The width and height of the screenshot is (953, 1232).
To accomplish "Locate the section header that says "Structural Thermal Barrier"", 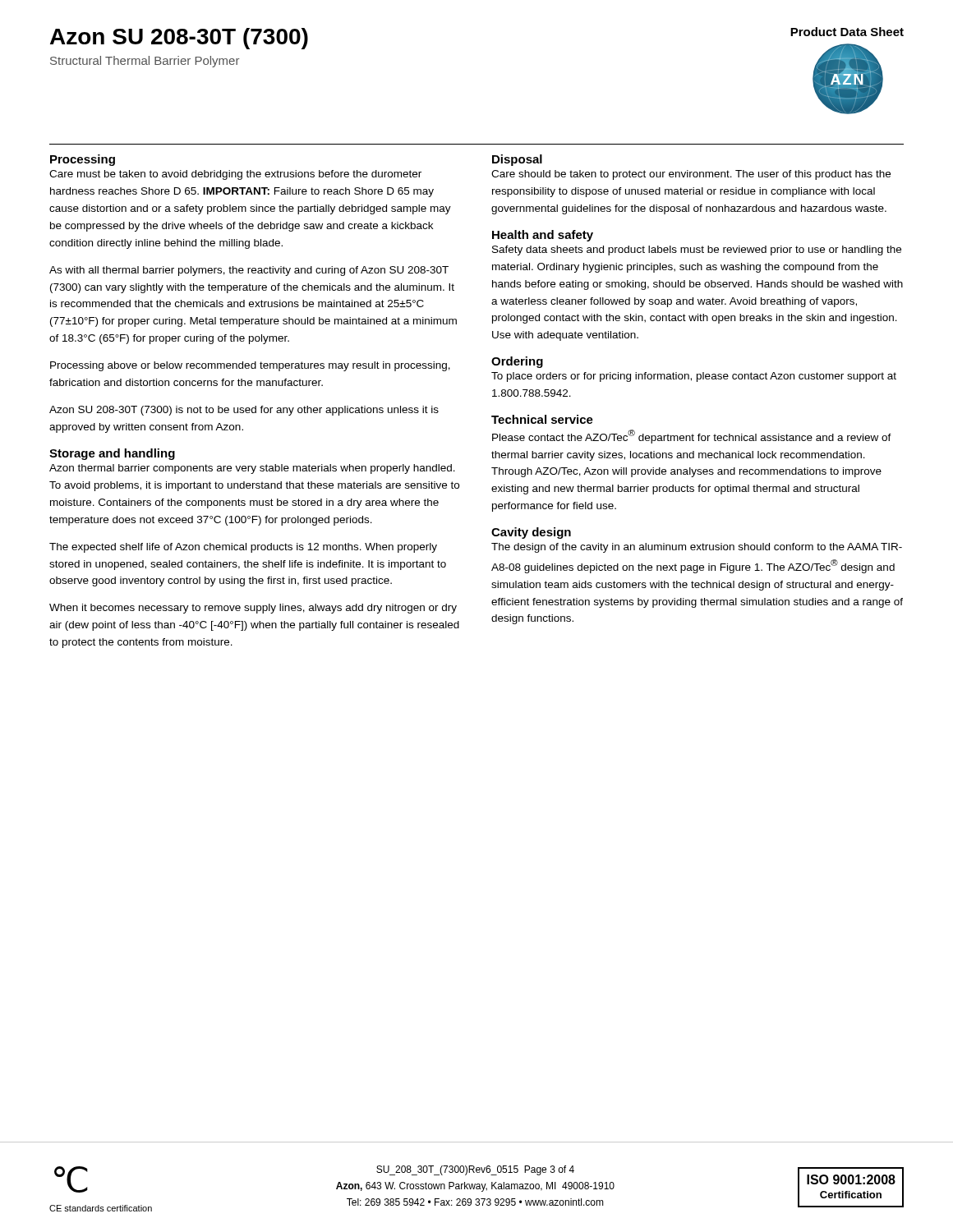I will 144,60.
